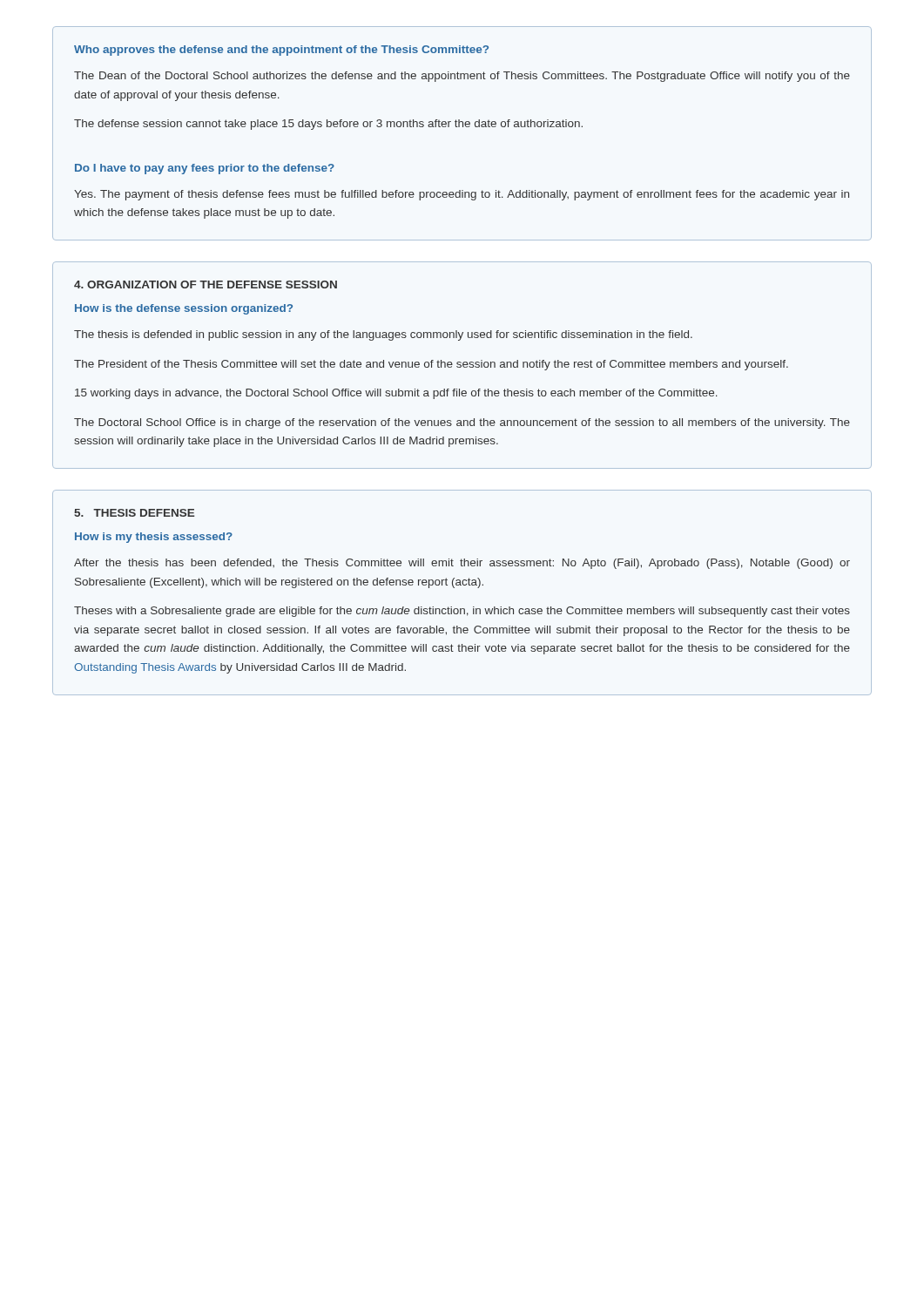The height and width of the screenshot is (1307, 924).
Task: Find the block starting "The thesis is defended in"
Action: pos(383,334)
